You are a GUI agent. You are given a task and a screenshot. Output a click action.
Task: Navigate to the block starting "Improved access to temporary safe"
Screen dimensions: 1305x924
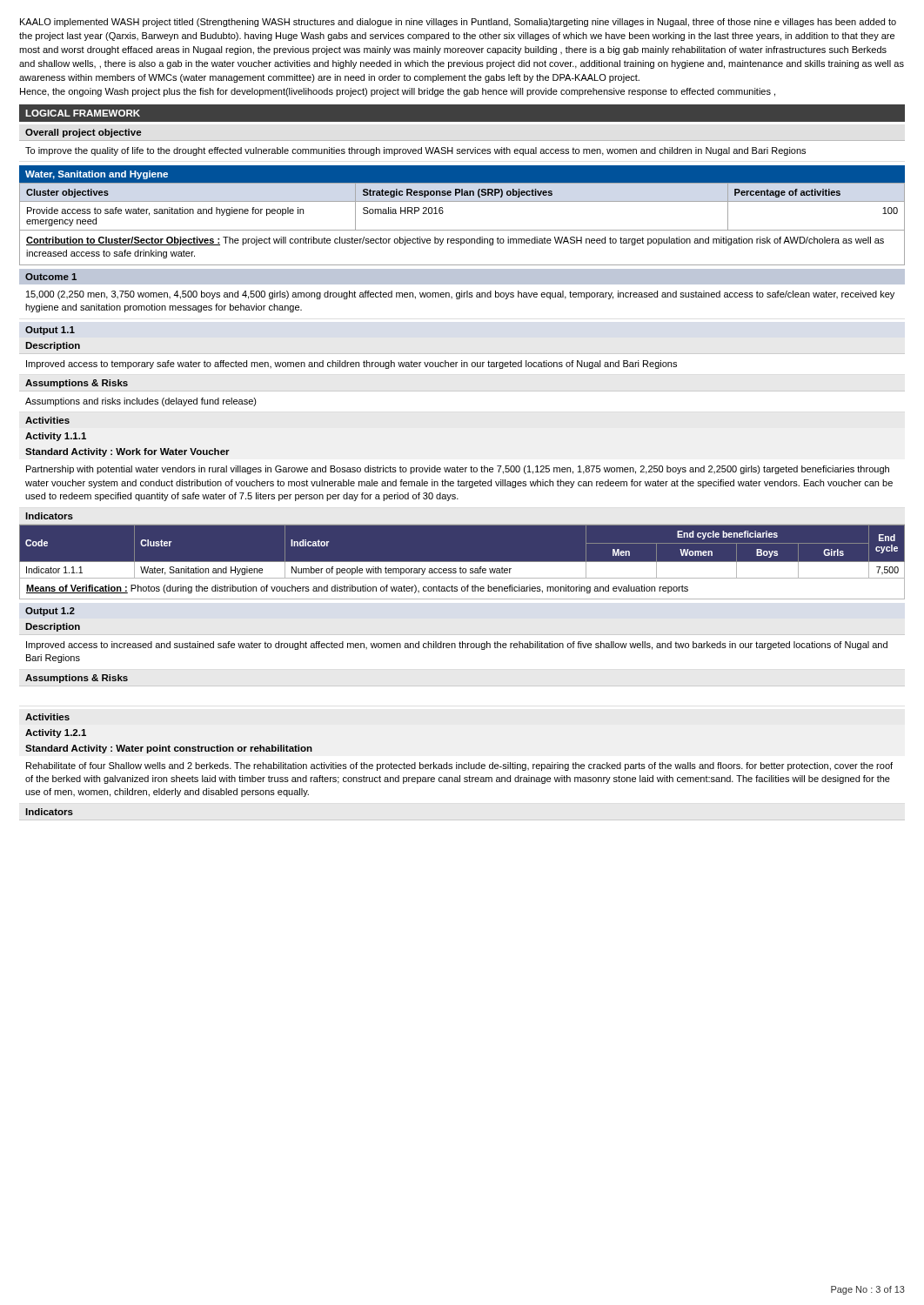(x=351, y=363)
